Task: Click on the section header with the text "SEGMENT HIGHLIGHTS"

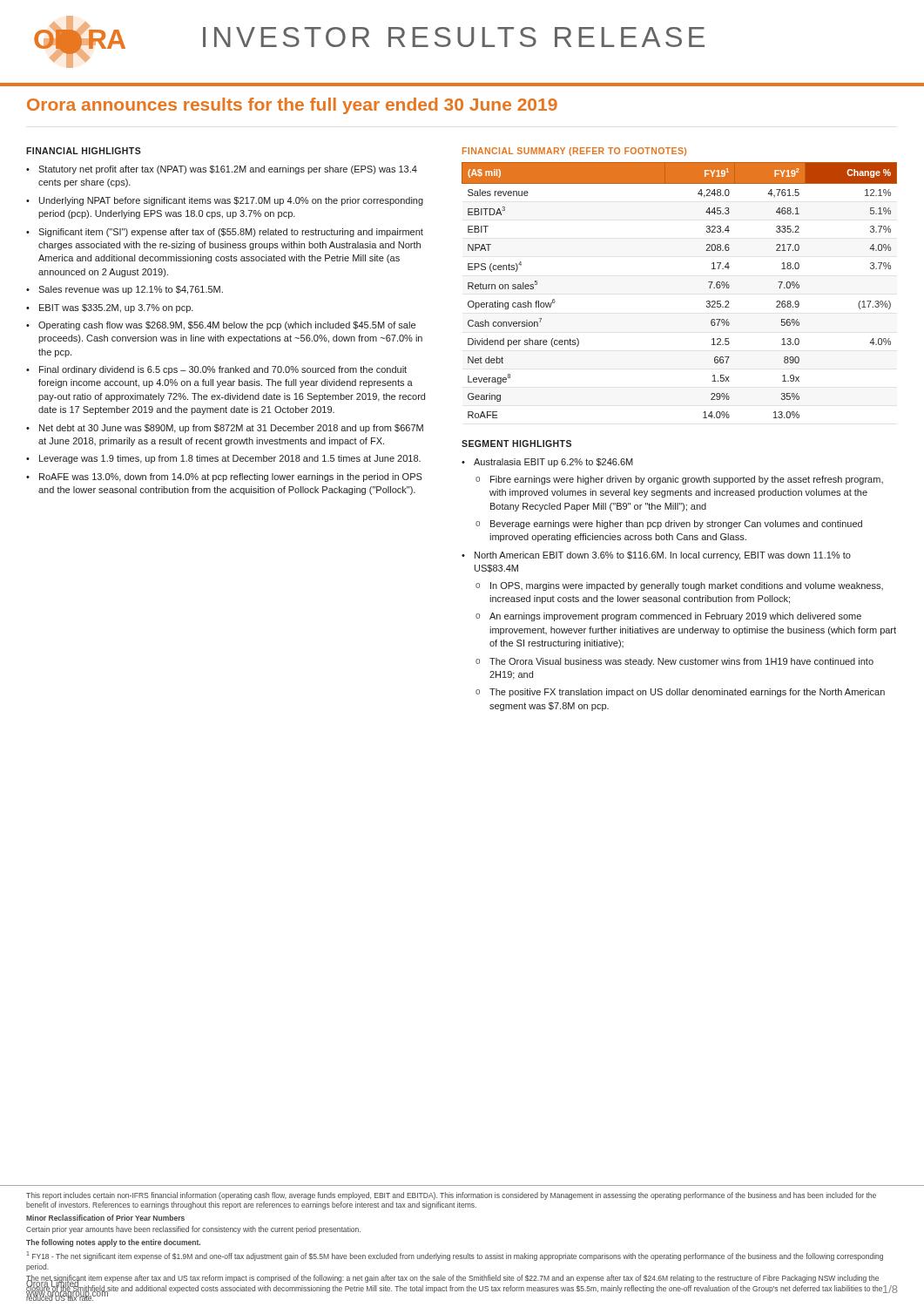Action: 517,444
